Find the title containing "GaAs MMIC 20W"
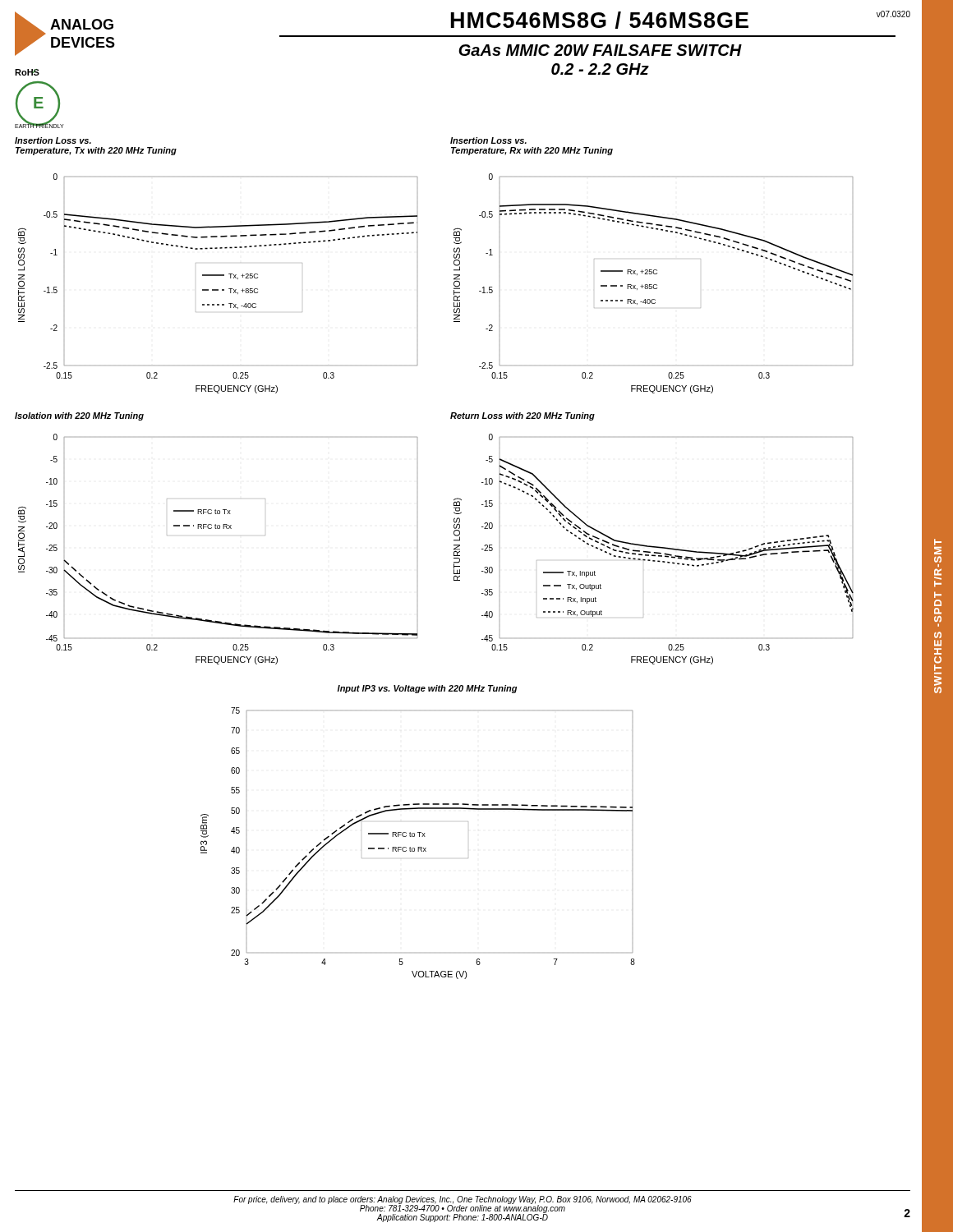Viewport: 953px width, 1232px height. 600,60
